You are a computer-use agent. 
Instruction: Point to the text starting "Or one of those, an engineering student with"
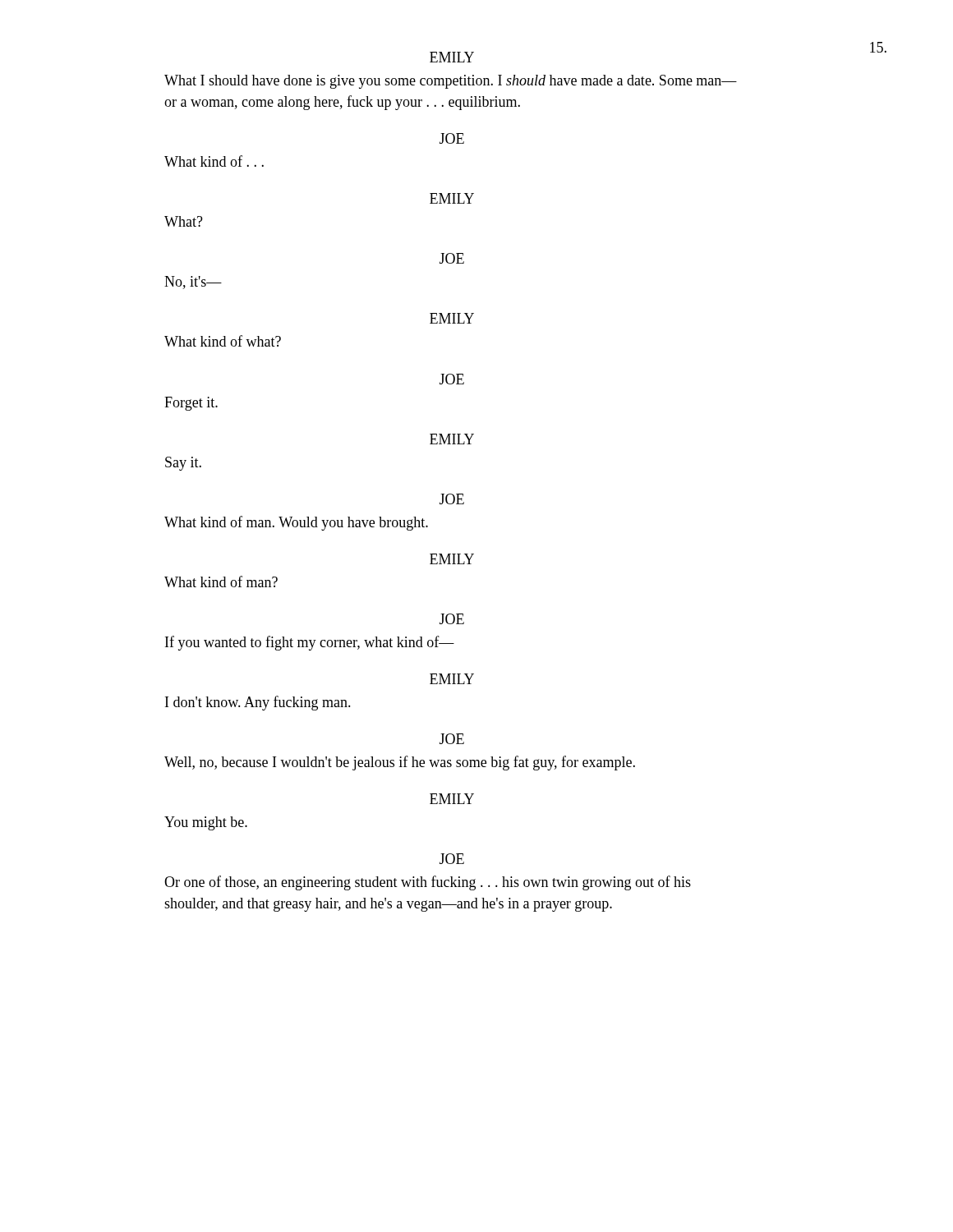click(428, 893)
